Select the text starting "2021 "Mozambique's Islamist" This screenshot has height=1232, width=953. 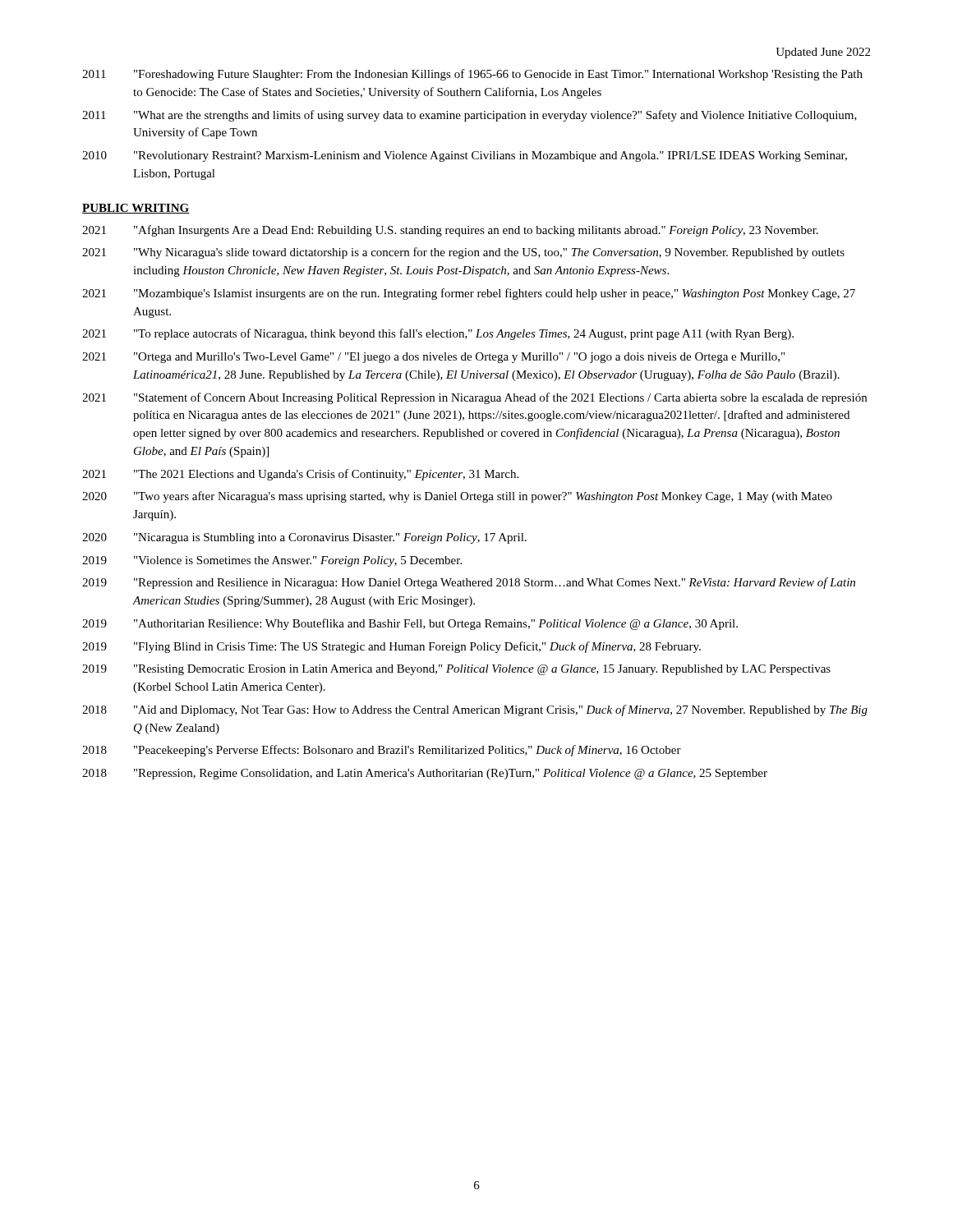point(476,303)
